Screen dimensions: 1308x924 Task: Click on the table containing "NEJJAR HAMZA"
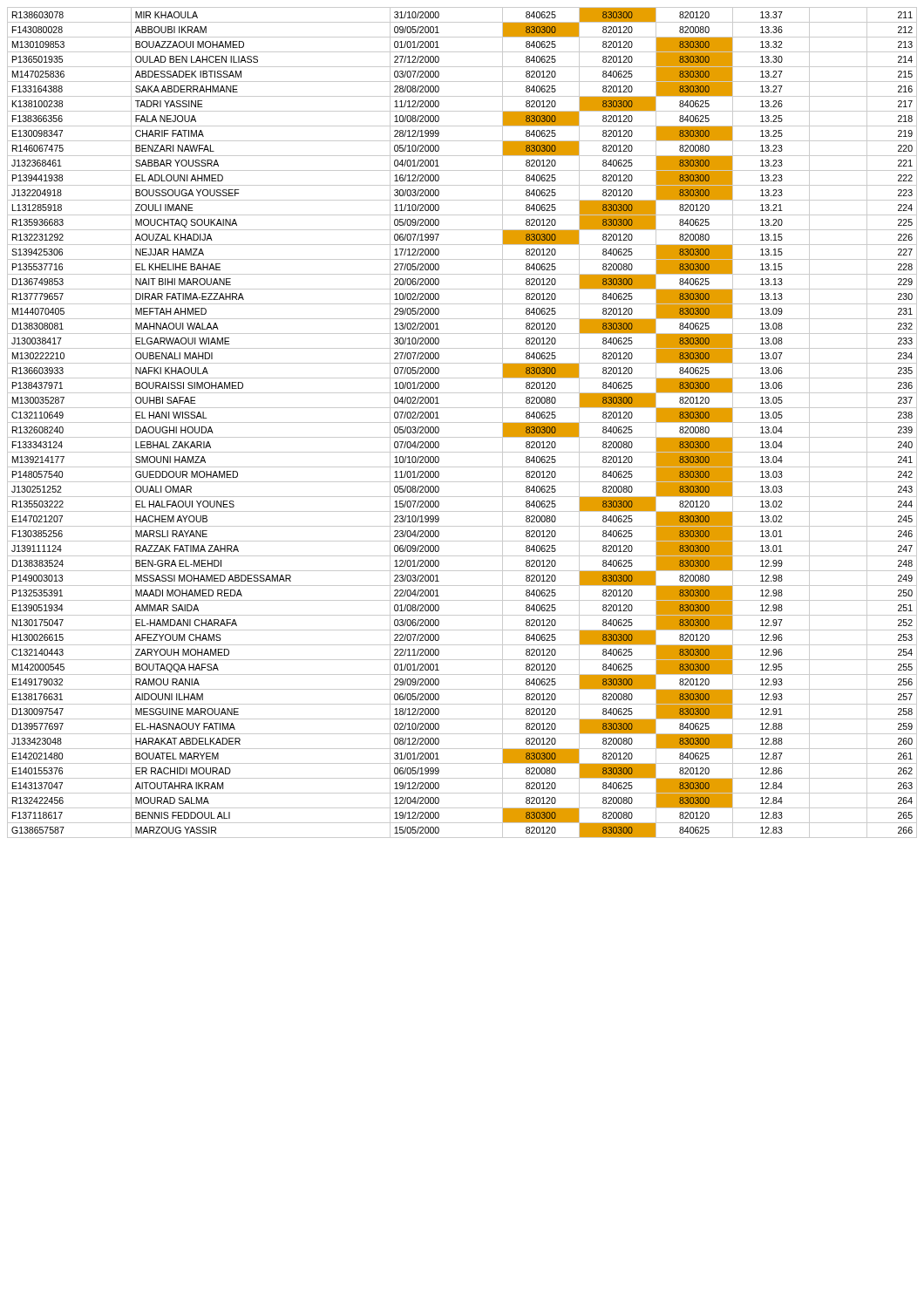462,422
